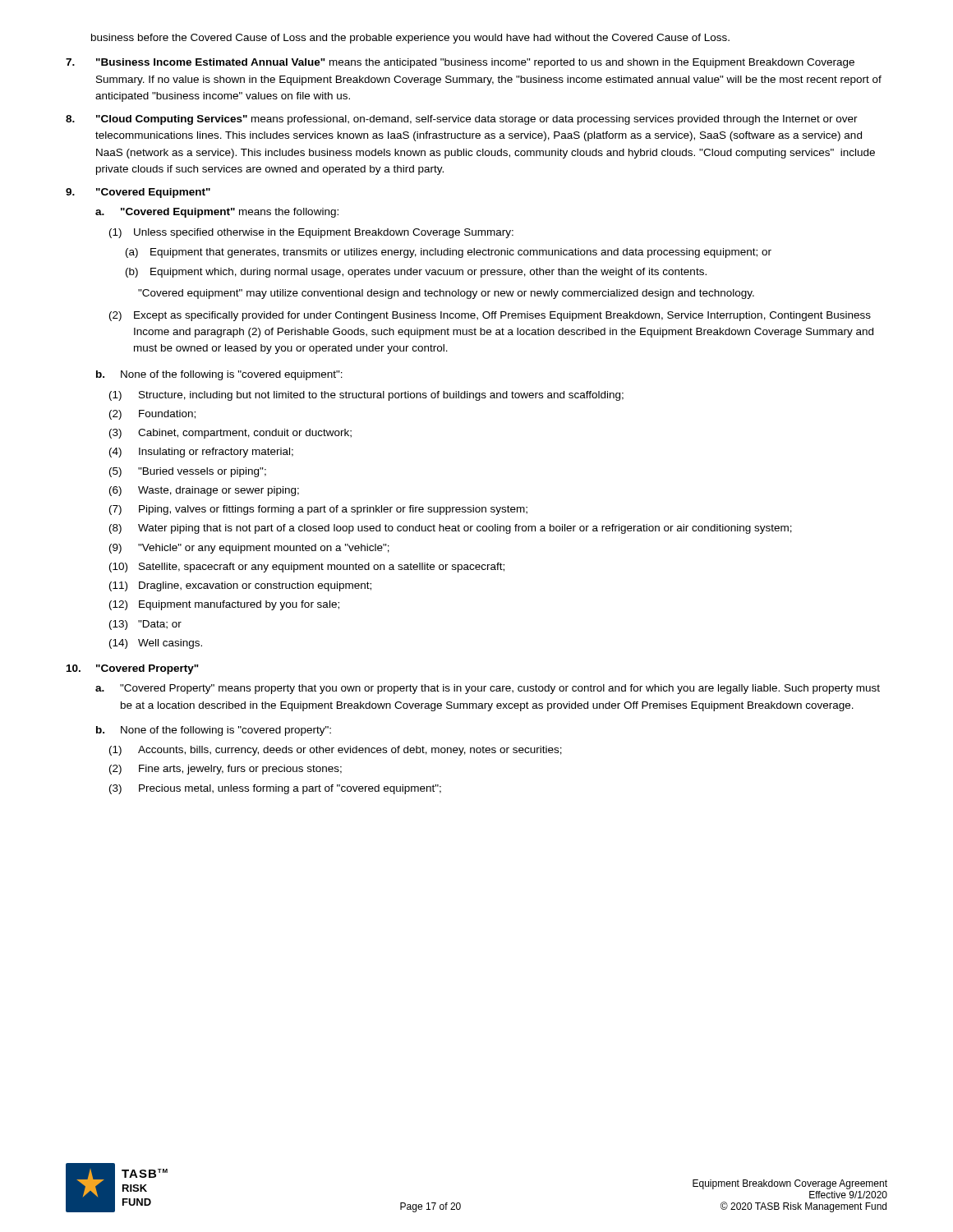The width and height of the screenshot is (953, 1232).
Task: Select the passage starting "9. "Covered Equipment" a. "Covered Equipment" means"
Action: click(138, 193)
